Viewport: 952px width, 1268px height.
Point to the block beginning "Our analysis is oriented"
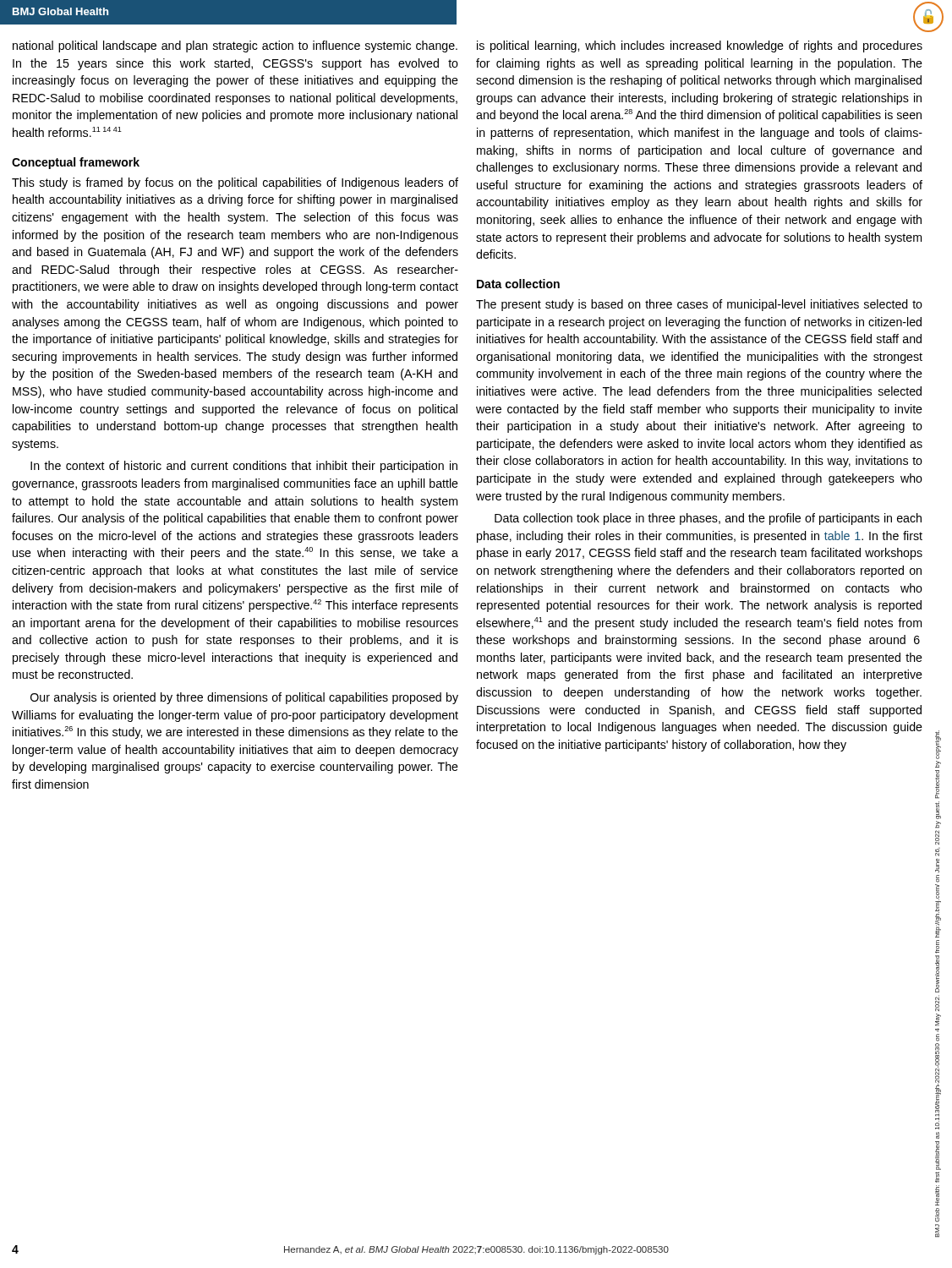tap(235, 741)
